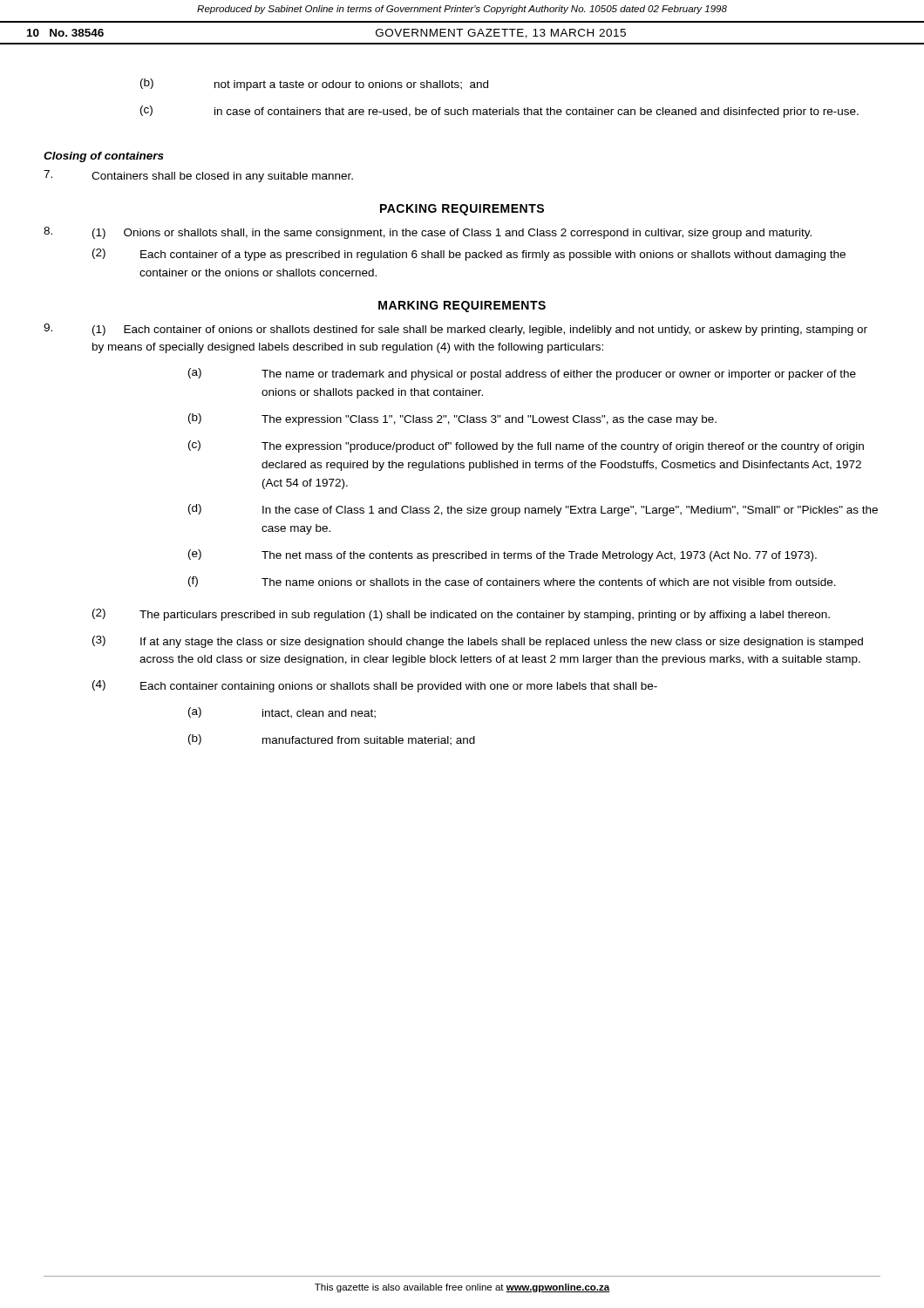This screenshot has height=1308, width=924.
Task: Locate the text "Closing of containers"
Action: [x=104, y=156]
